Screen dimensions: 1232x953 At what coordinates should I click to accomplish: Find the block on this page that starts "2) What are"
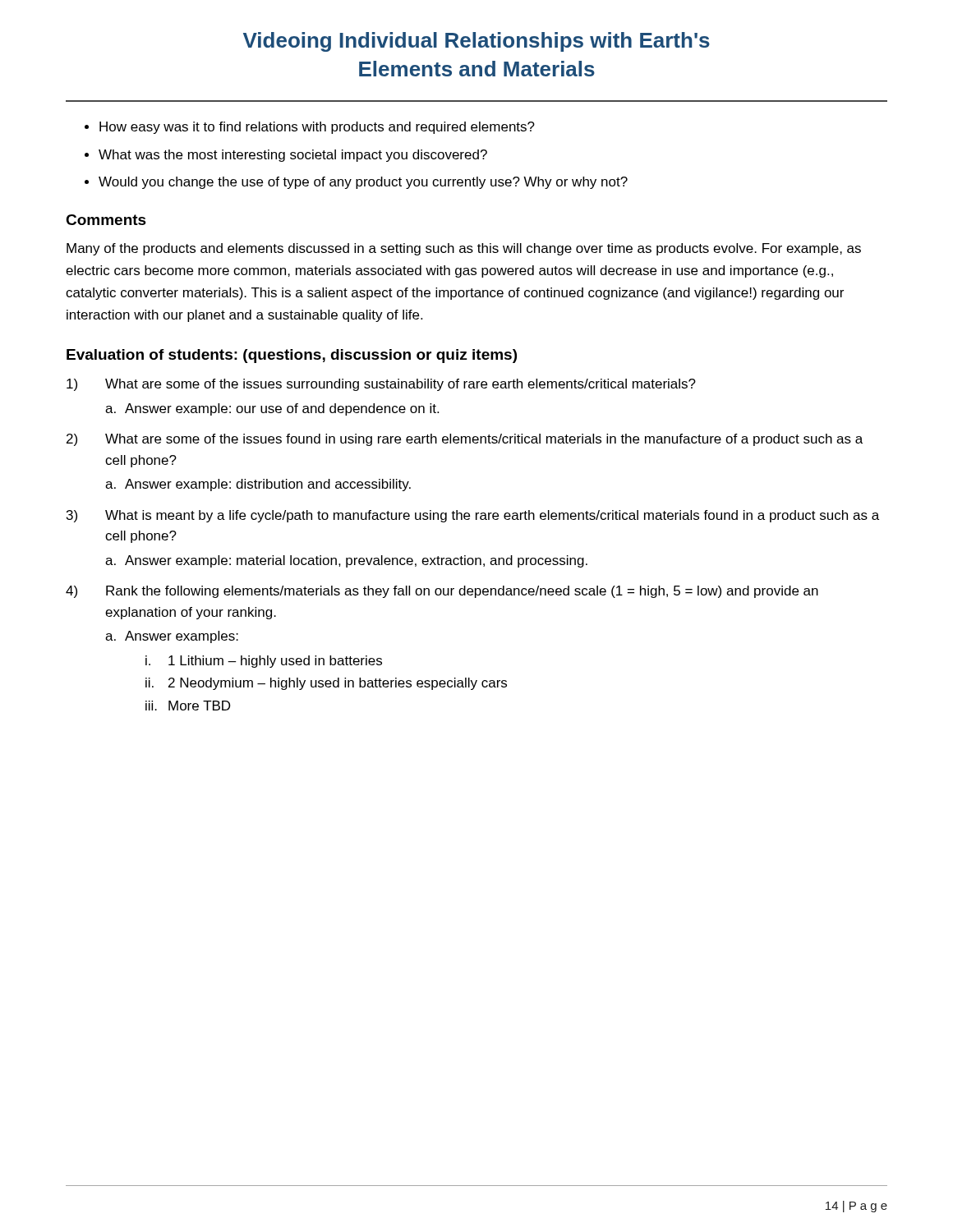tap(465, 440)
